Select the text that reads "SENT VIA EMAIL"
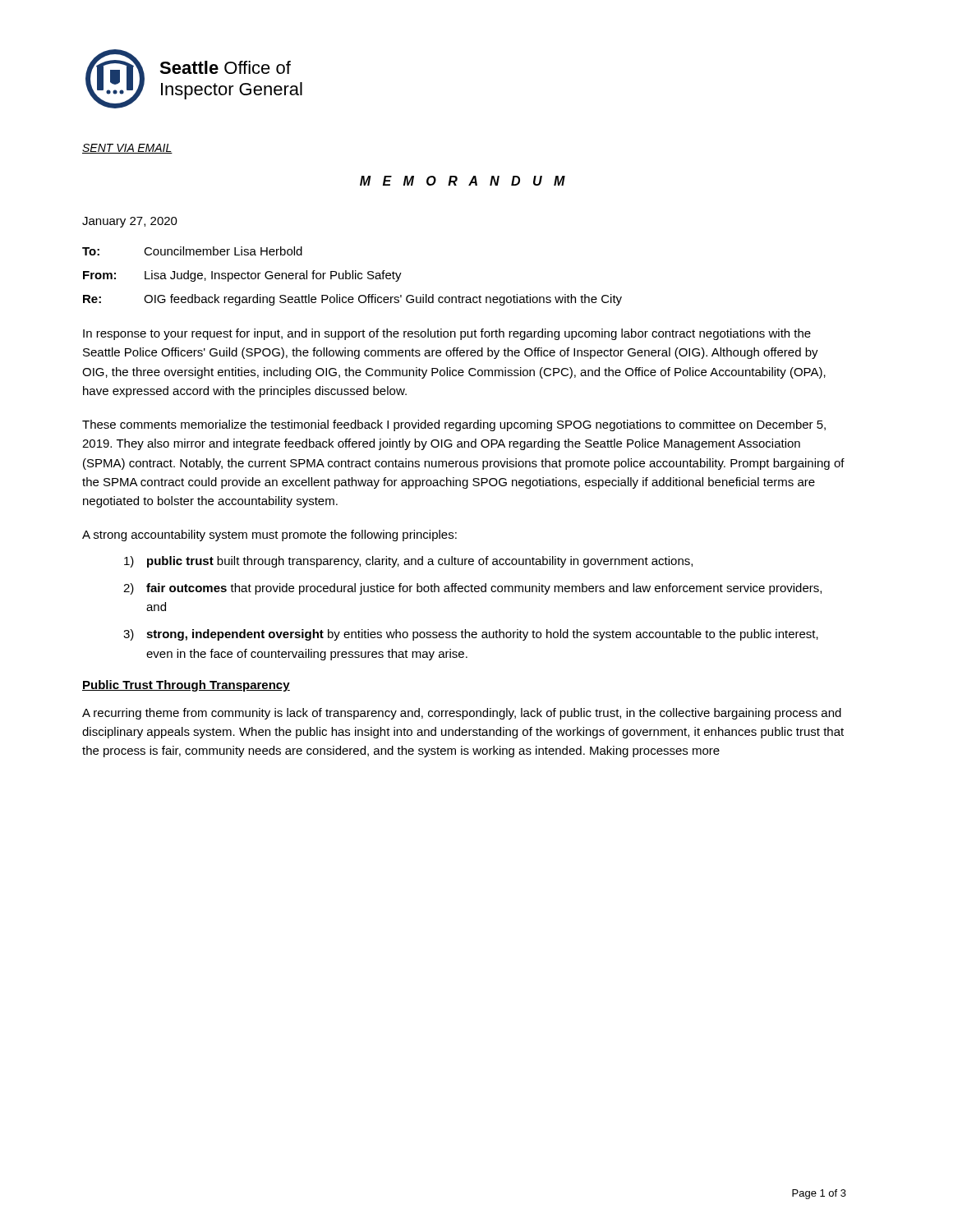The image size is (953, 1232). pyautogui.click(x=127, y=148)
